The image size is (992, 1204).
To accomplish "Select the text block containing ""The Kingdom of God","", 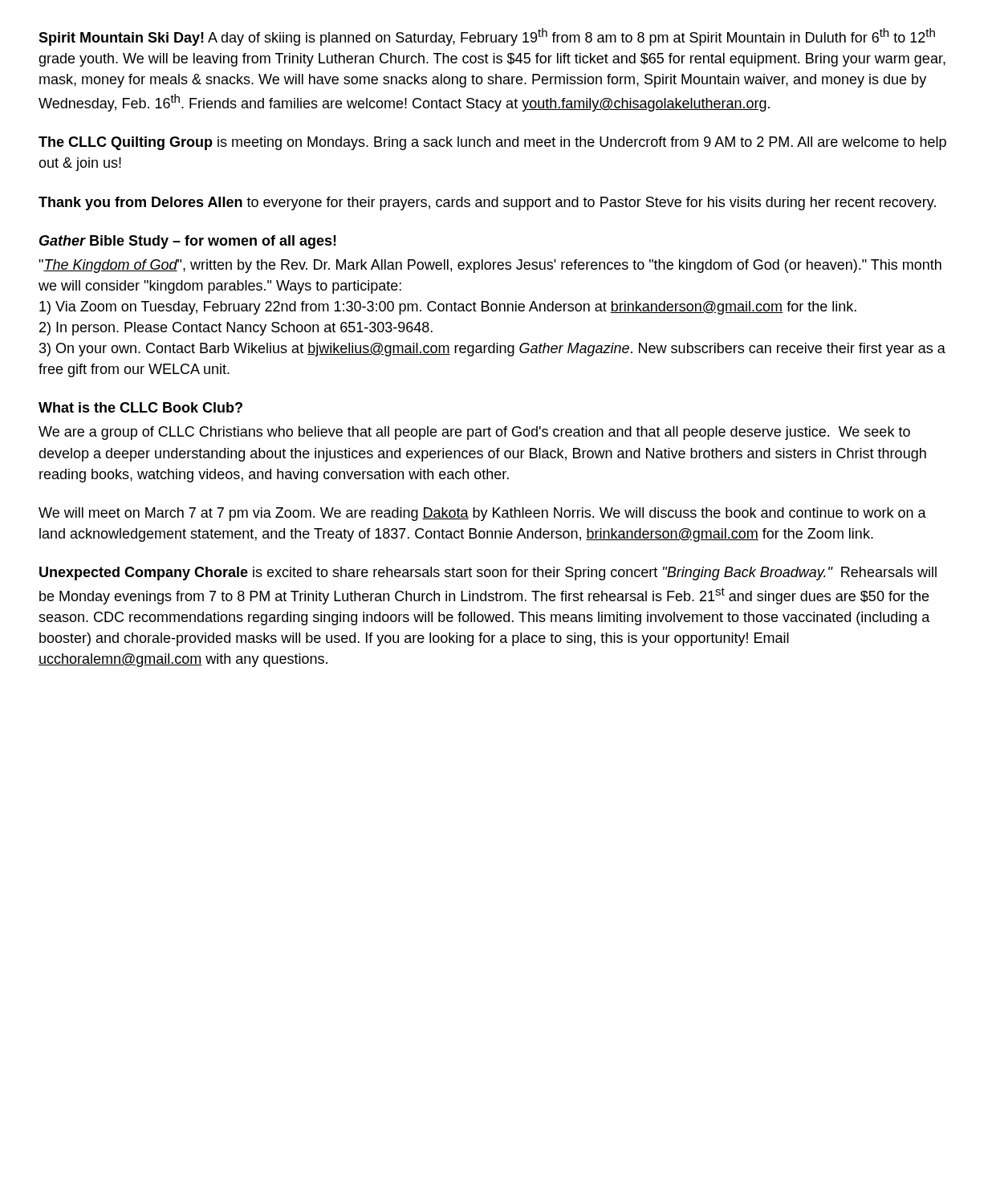I will pos(492,317).
